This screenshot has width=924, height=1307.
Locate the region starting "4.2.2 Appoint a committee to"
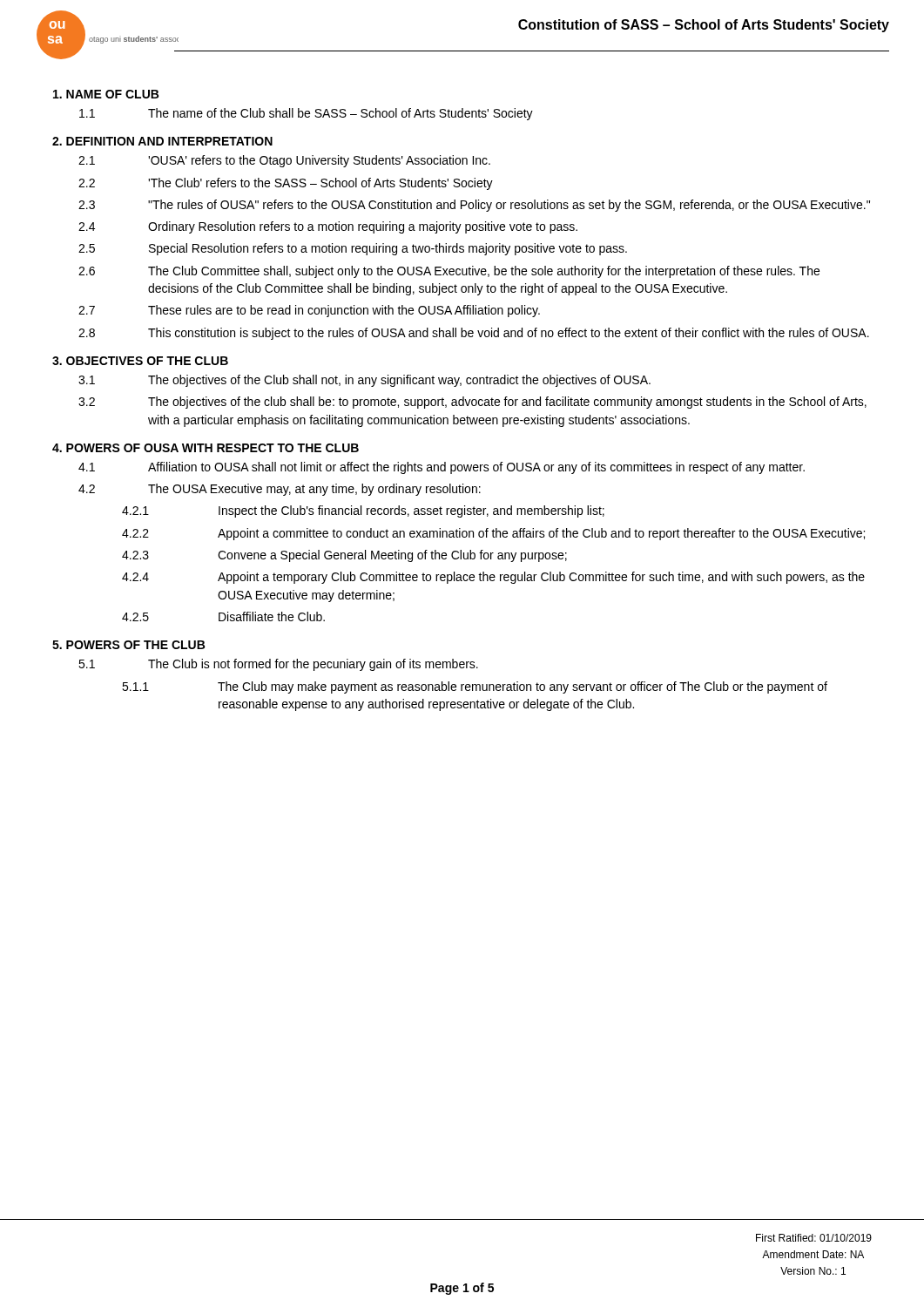click(x=462, y=533)
